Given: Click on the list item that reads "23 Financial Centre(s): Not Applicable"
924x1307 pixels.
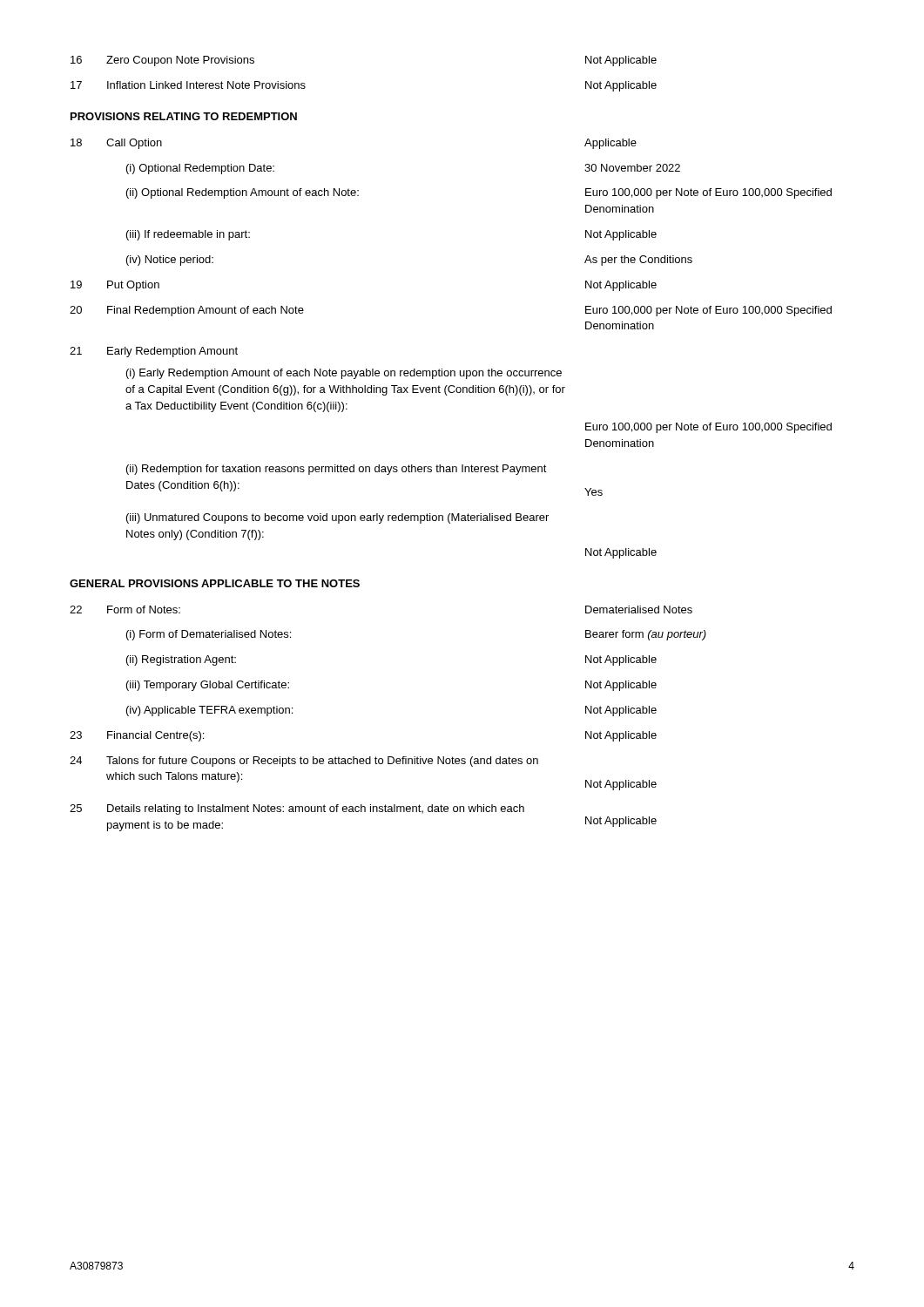Looking at the screenshot, I should click(150, 736).
